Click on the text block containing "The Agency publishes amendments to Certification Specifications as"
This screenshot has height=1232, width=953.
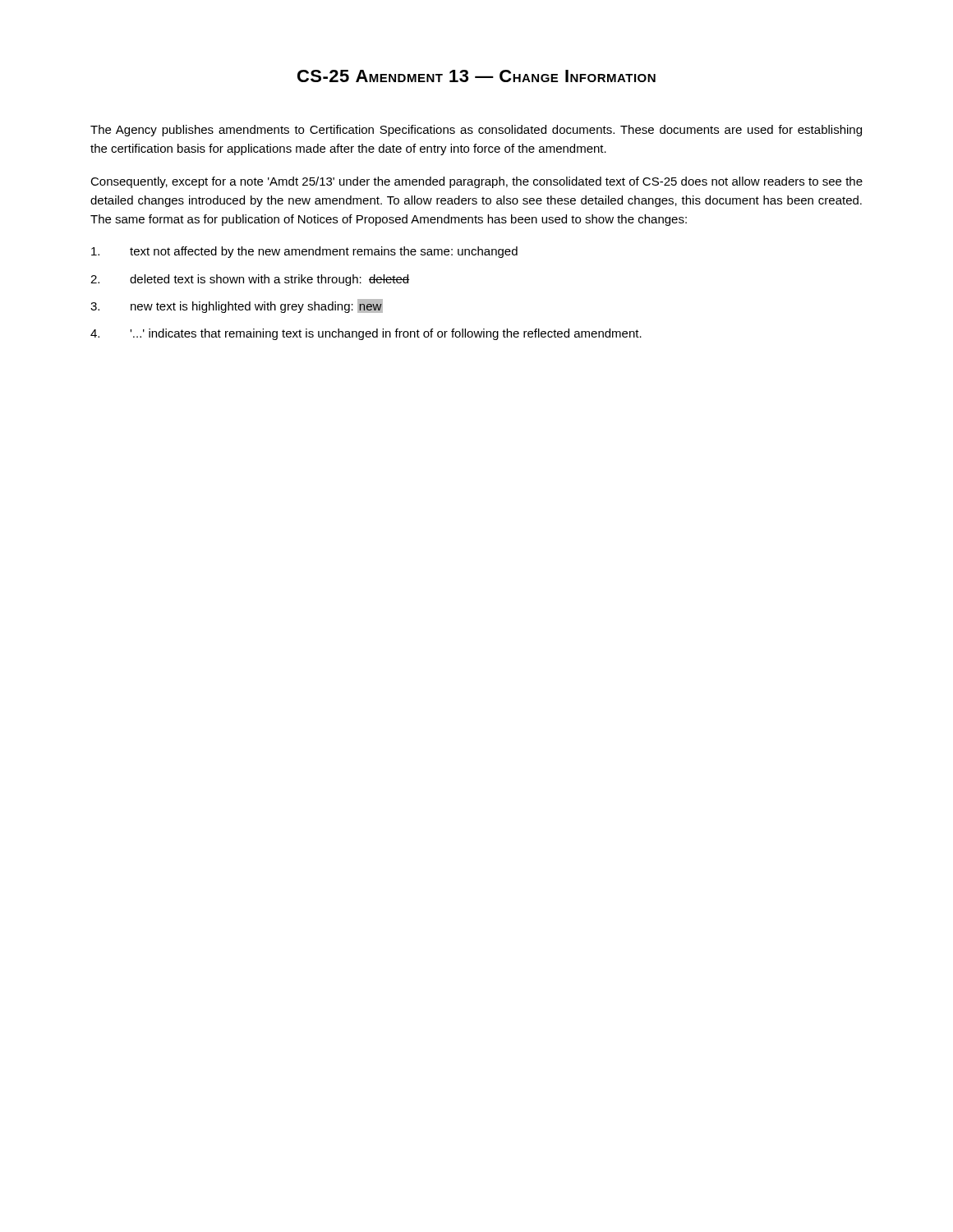pyautogui.click(x=476, y=139)
